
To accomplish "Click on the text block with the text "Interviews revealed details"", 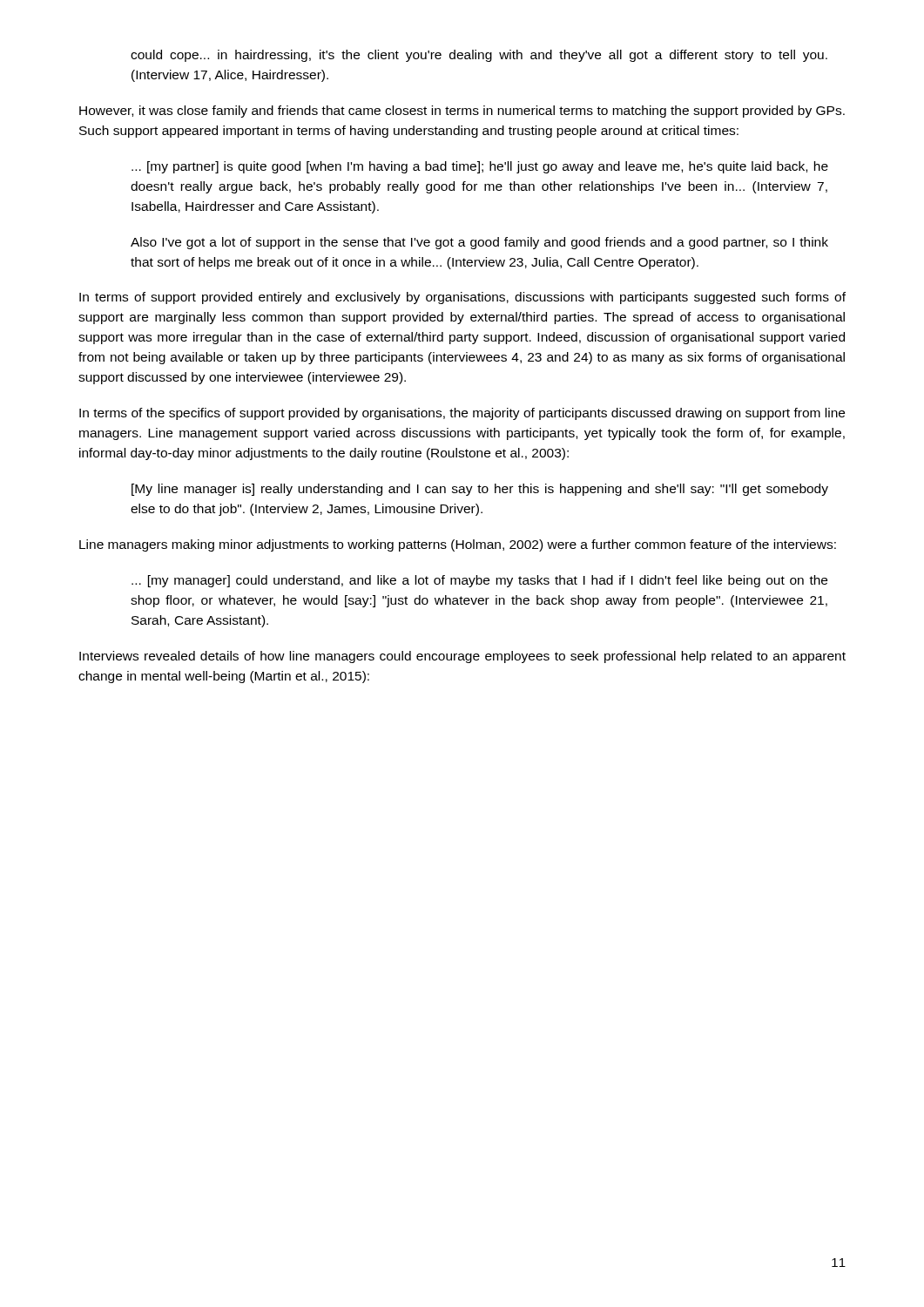I will coord(462,665).
